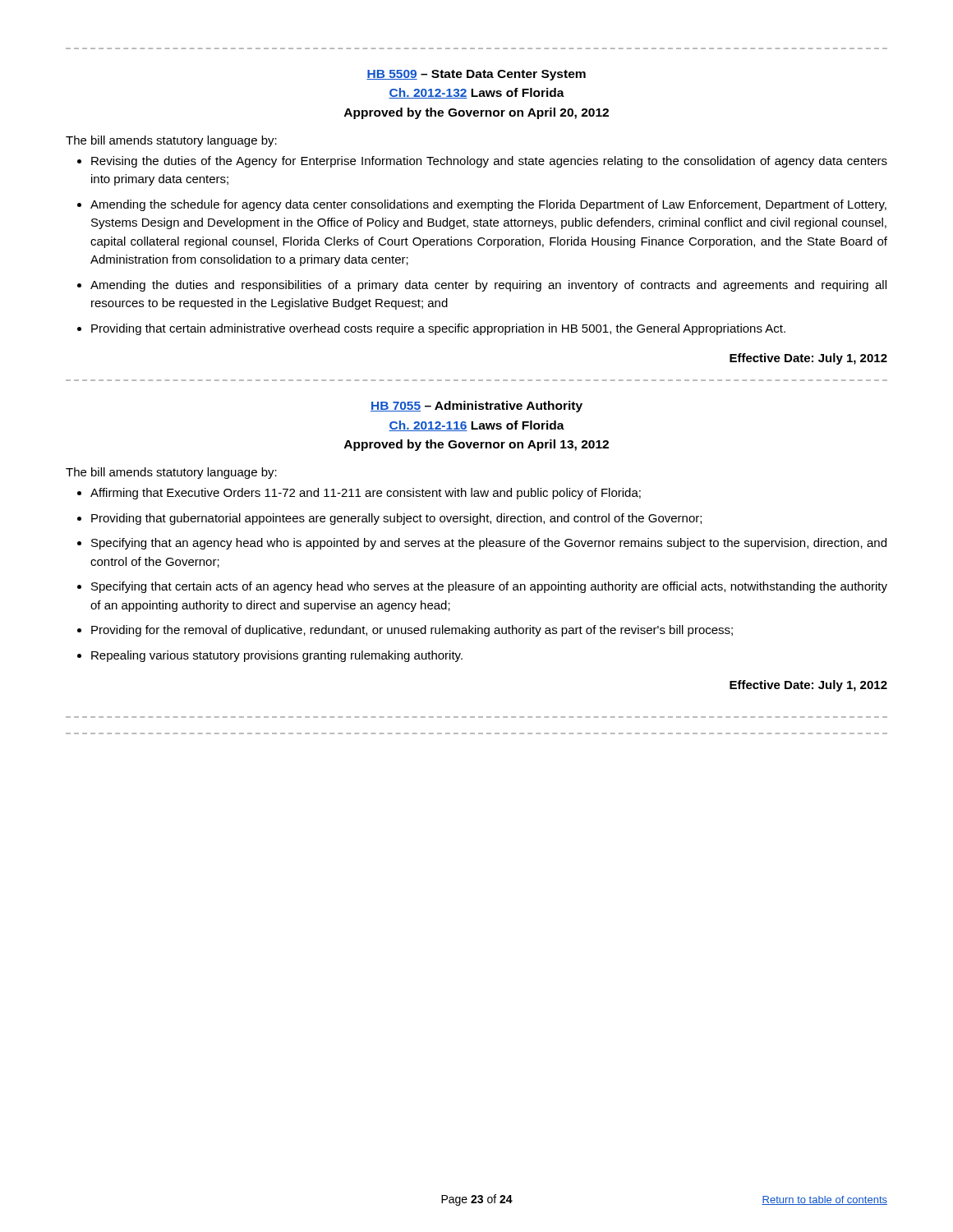Find the block on this page that starts "Specifying that certain acts of an agency"
Image resolution: width=953 pixels, height=1232 pixels.
click(489, 595)
